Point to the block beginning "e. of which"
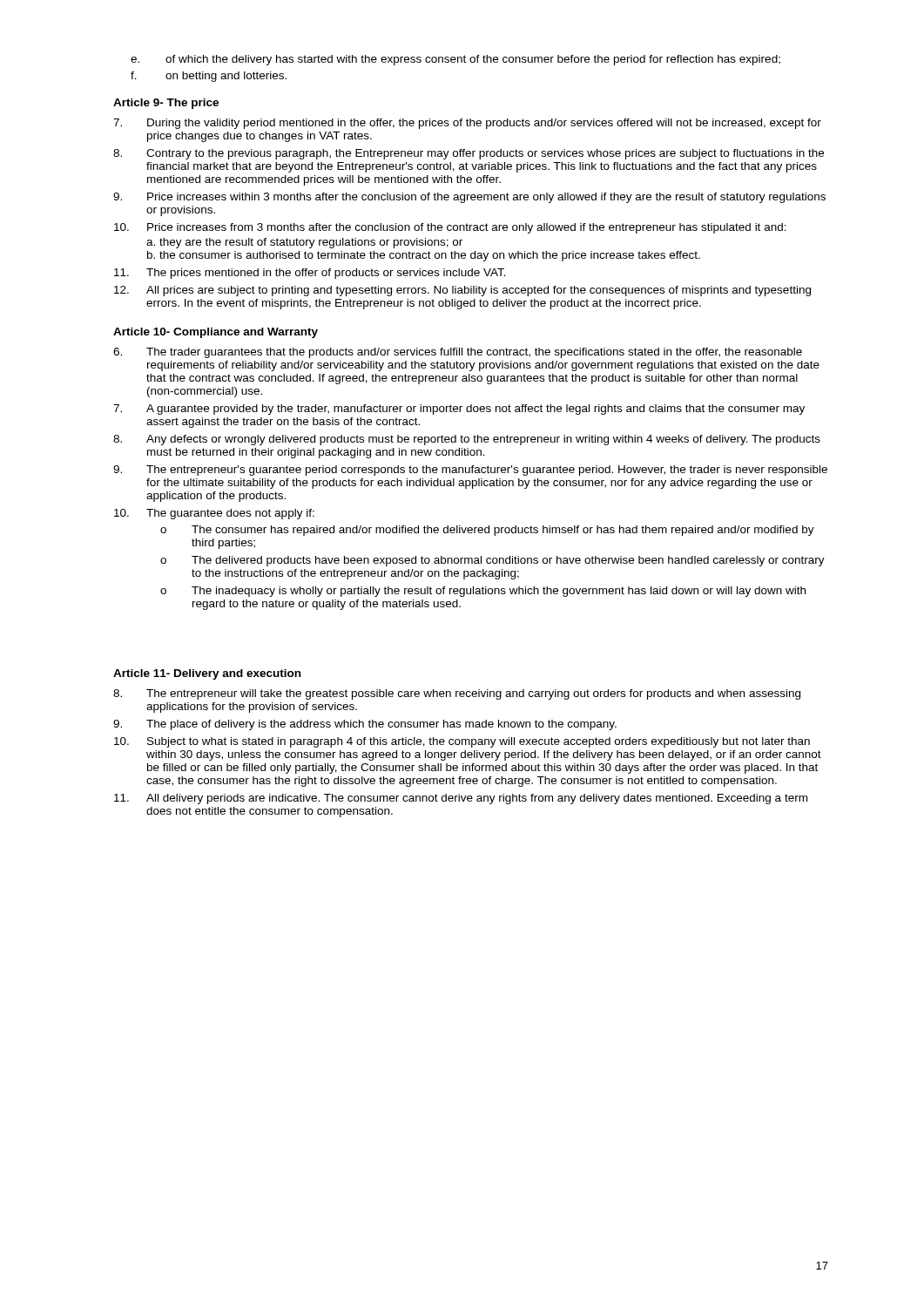This screenshot has width=924, height=1307. [x=447, y=59]
